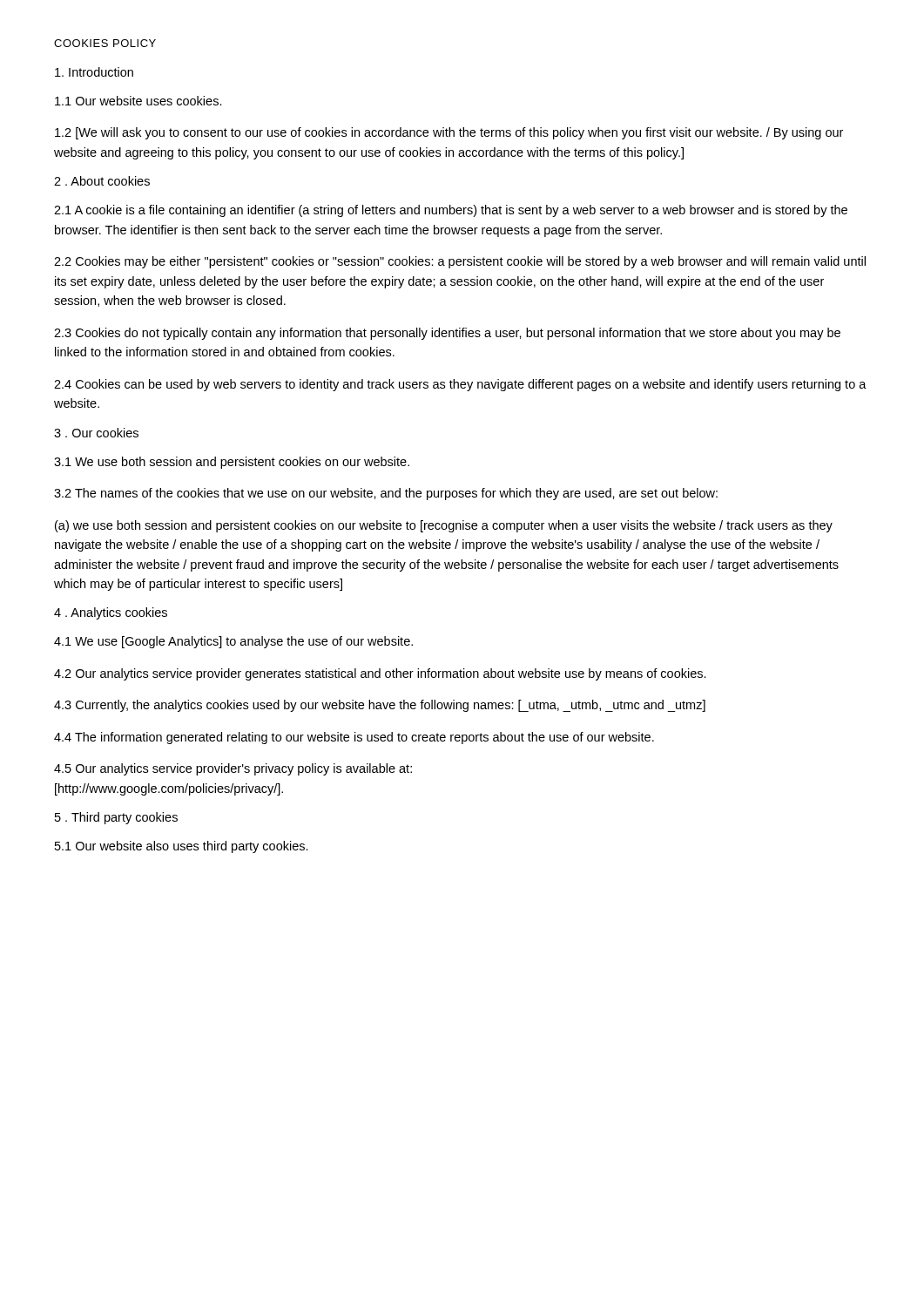Click on the text block with the text "2 The names of the"
The image size is (924, 1307).
click(386, 493)
